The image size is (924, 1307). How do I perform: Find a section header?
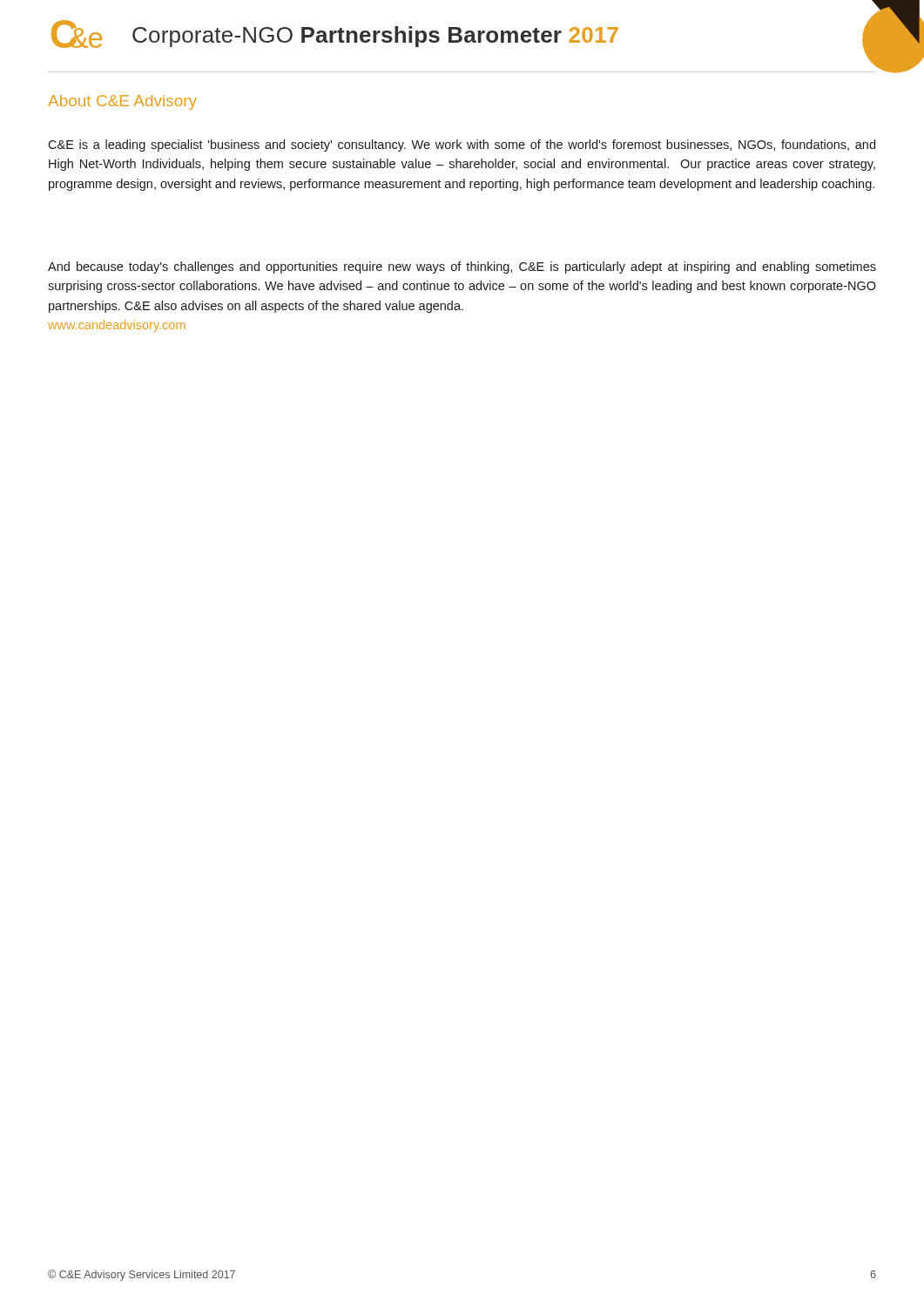[x=122, y=101]
